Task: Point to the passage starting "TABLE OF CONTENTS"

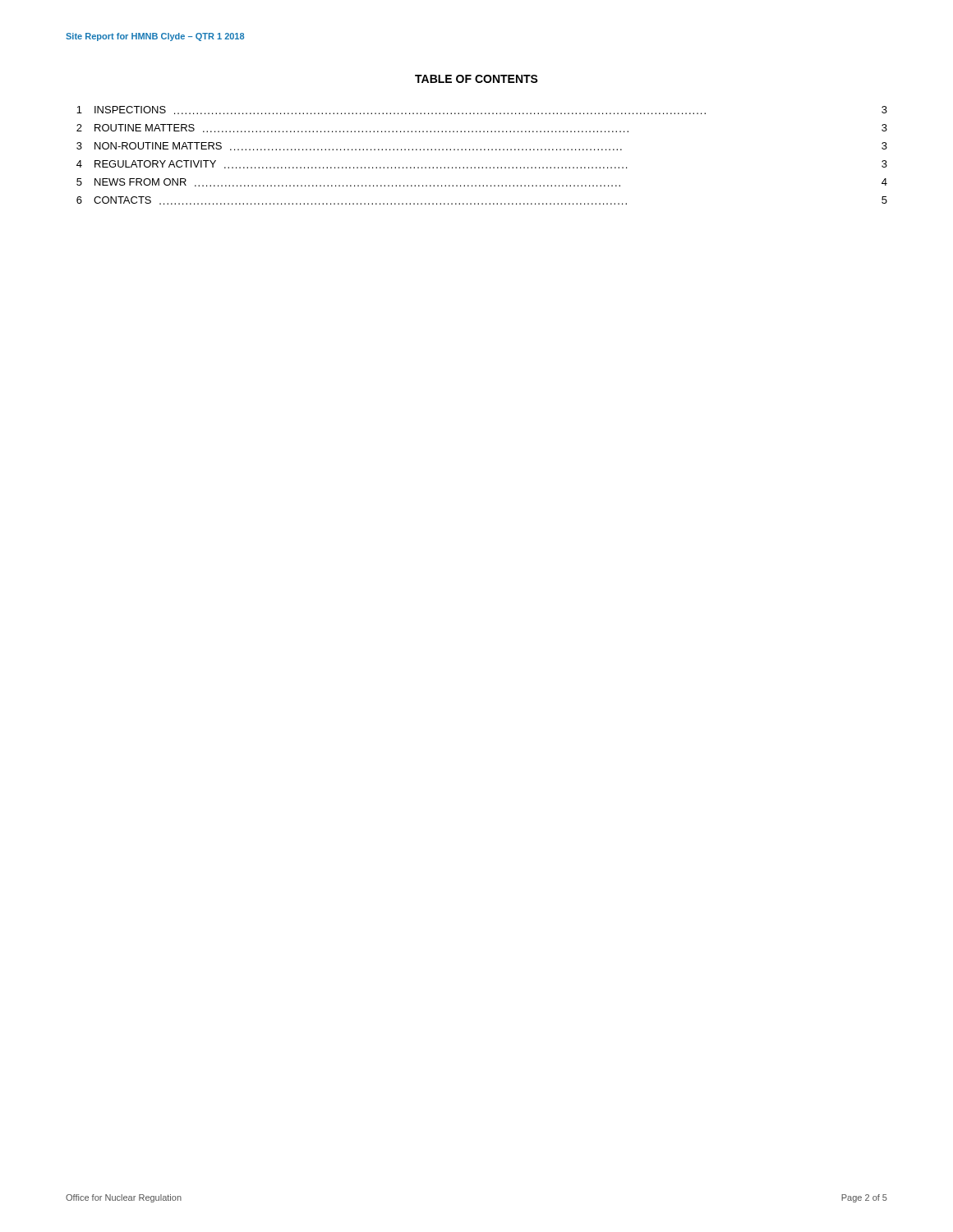Action: tap(476, 79)
